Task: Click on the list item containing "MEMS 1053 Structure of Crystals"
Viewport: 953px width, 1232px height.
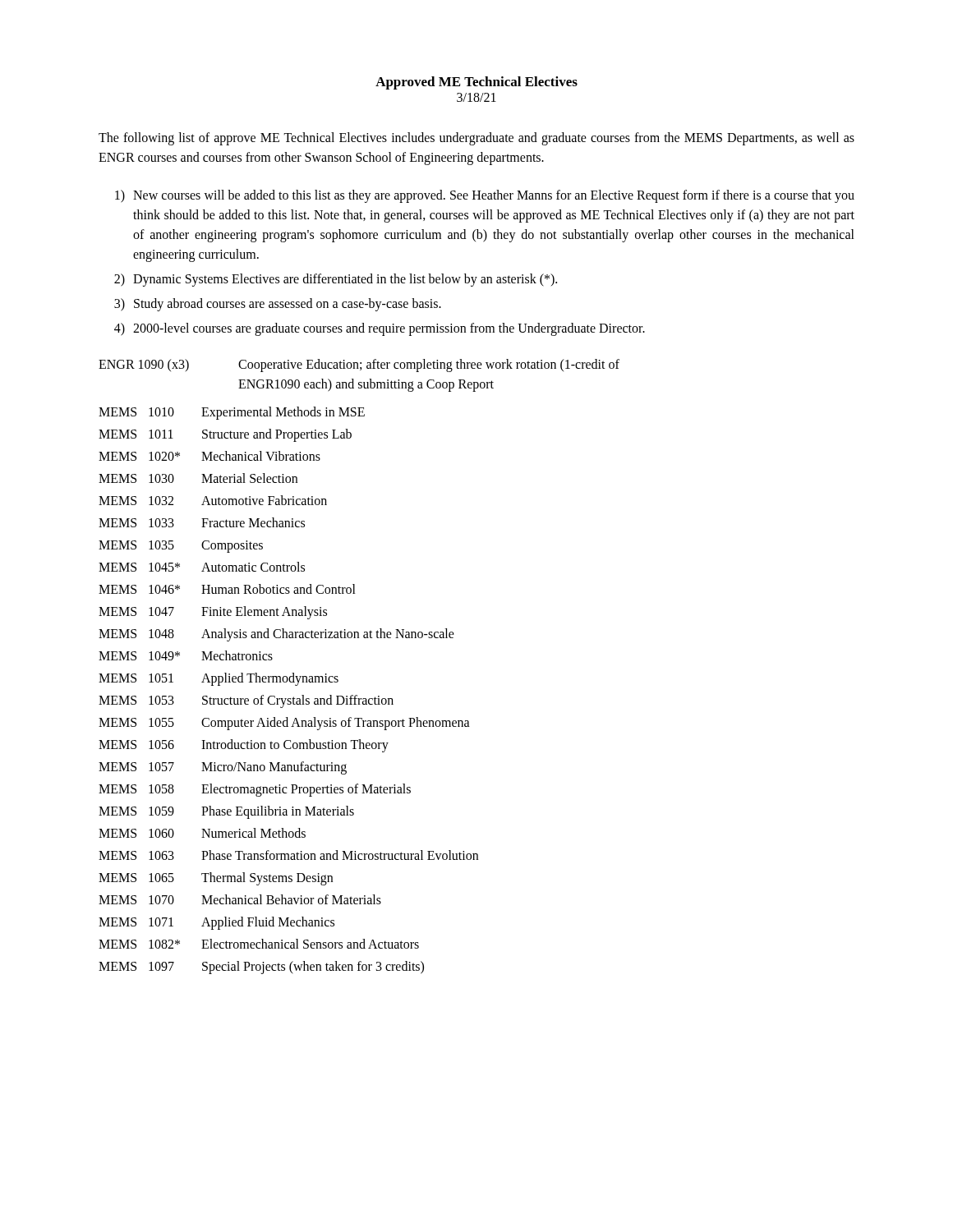Action: click(246, 701)
